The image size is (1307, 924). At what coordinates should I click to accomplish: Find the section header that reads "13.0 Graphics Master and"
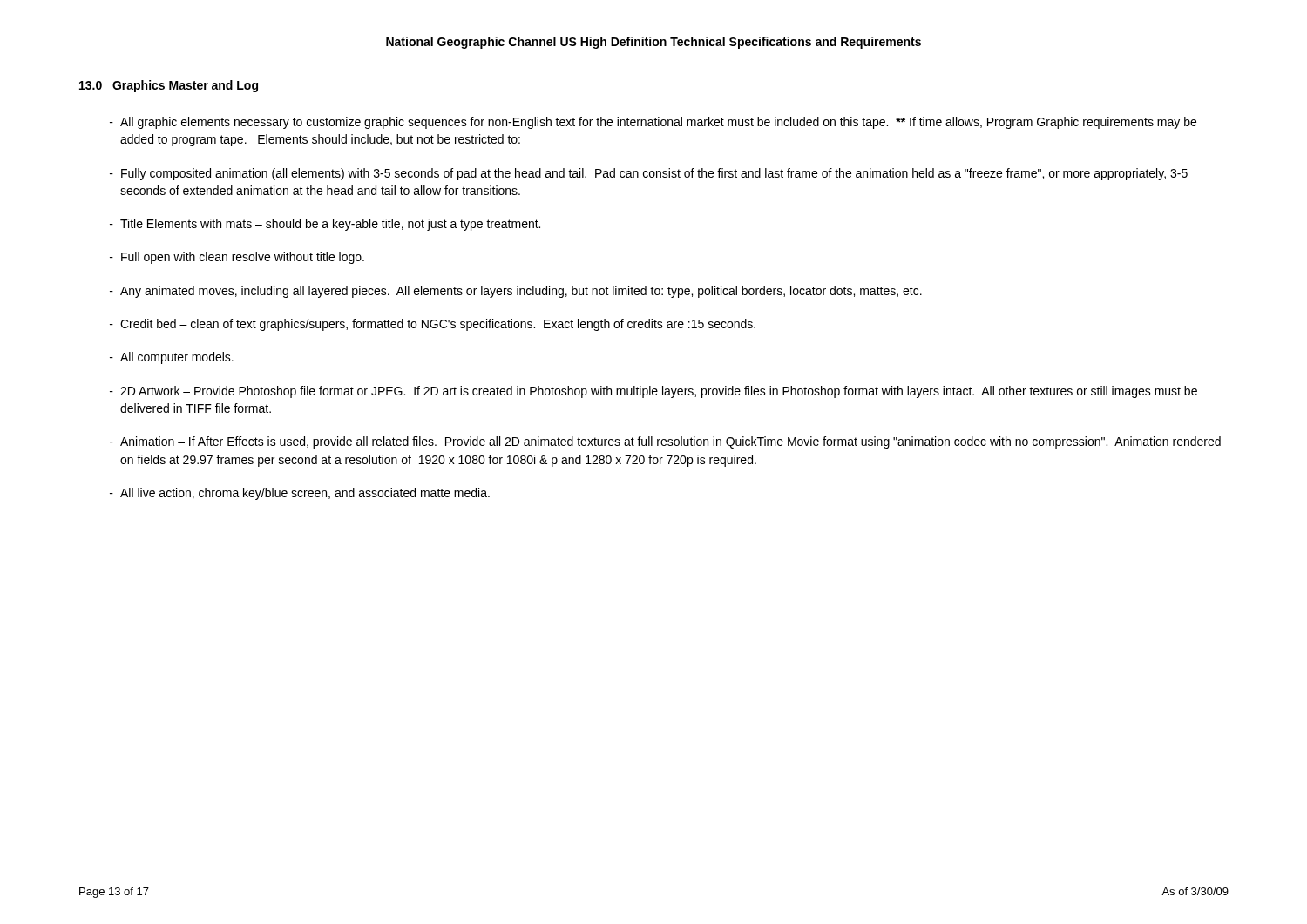(169, 85)
